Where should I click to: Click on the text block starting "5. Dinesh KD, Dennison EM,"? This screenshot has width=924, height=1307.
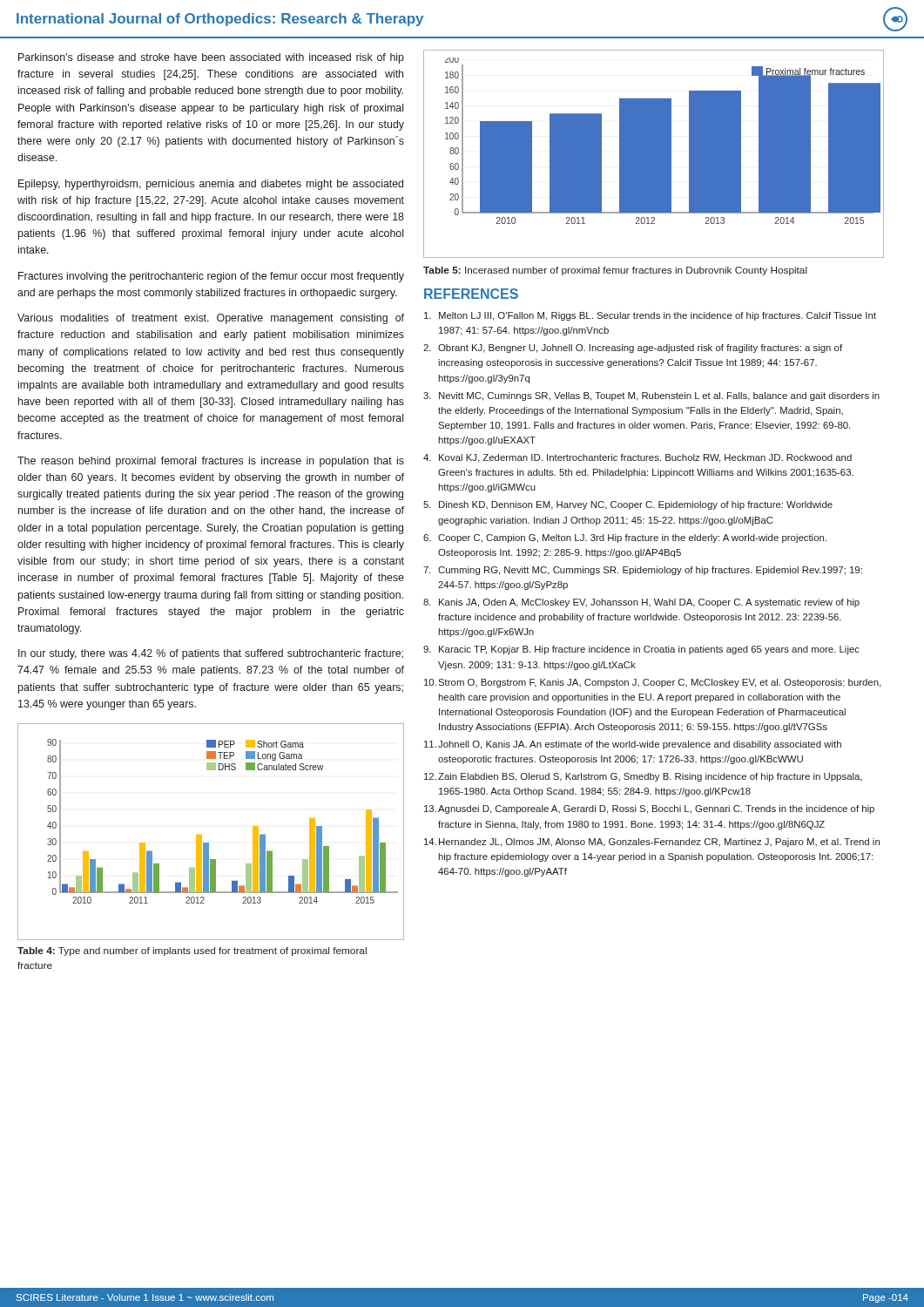(654, 513)
